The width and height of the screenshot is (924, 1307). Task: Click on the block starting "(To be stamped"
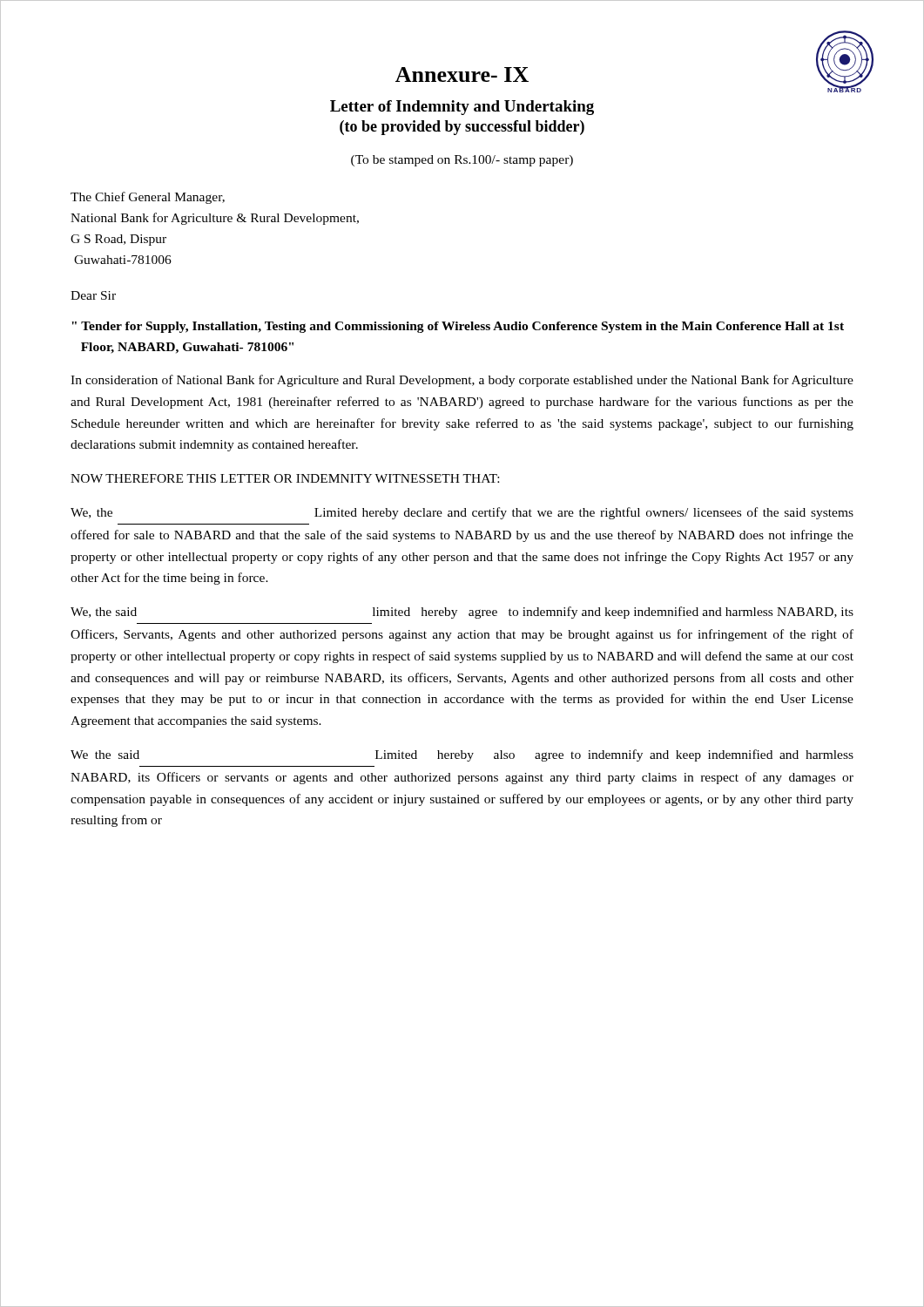[x=462, y=159]
